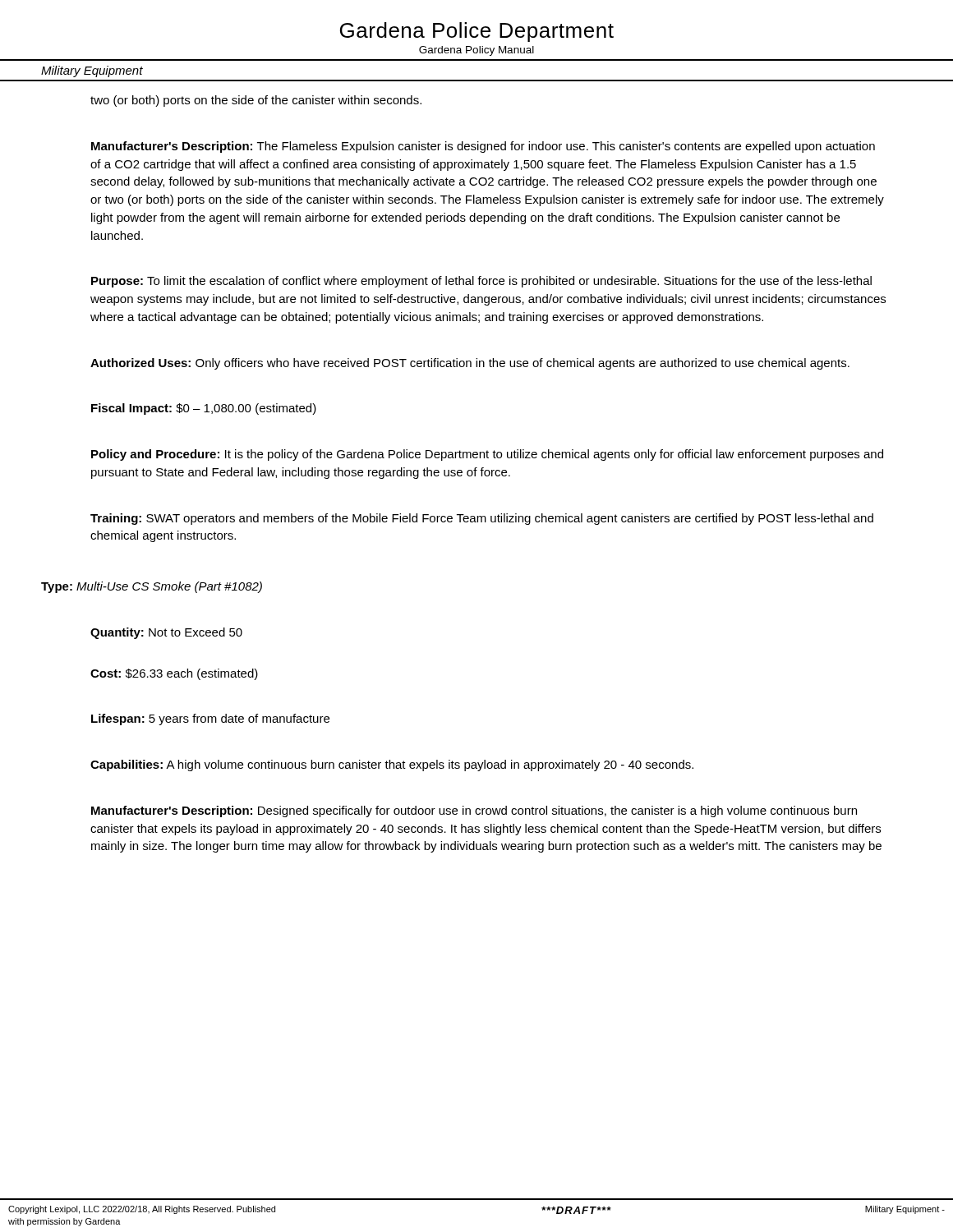Click on the text starting "Manufacturer's Description: Designed specifically for outdoor use"
The width and height of the screenshot is (953, 1232).
(486, 828)
